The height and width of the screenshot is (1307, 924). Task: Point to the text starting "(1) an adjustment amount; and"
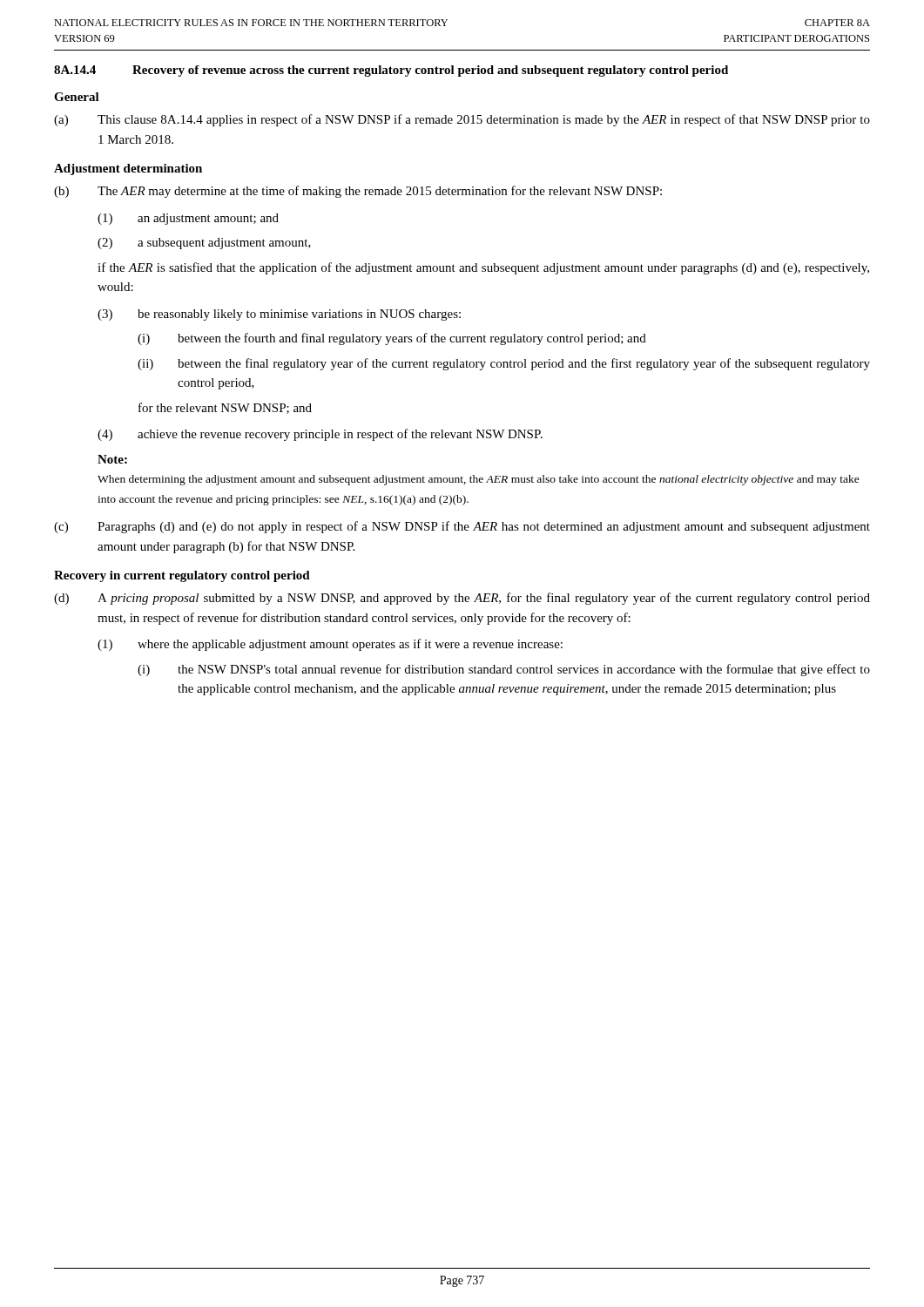click(188, 219)
